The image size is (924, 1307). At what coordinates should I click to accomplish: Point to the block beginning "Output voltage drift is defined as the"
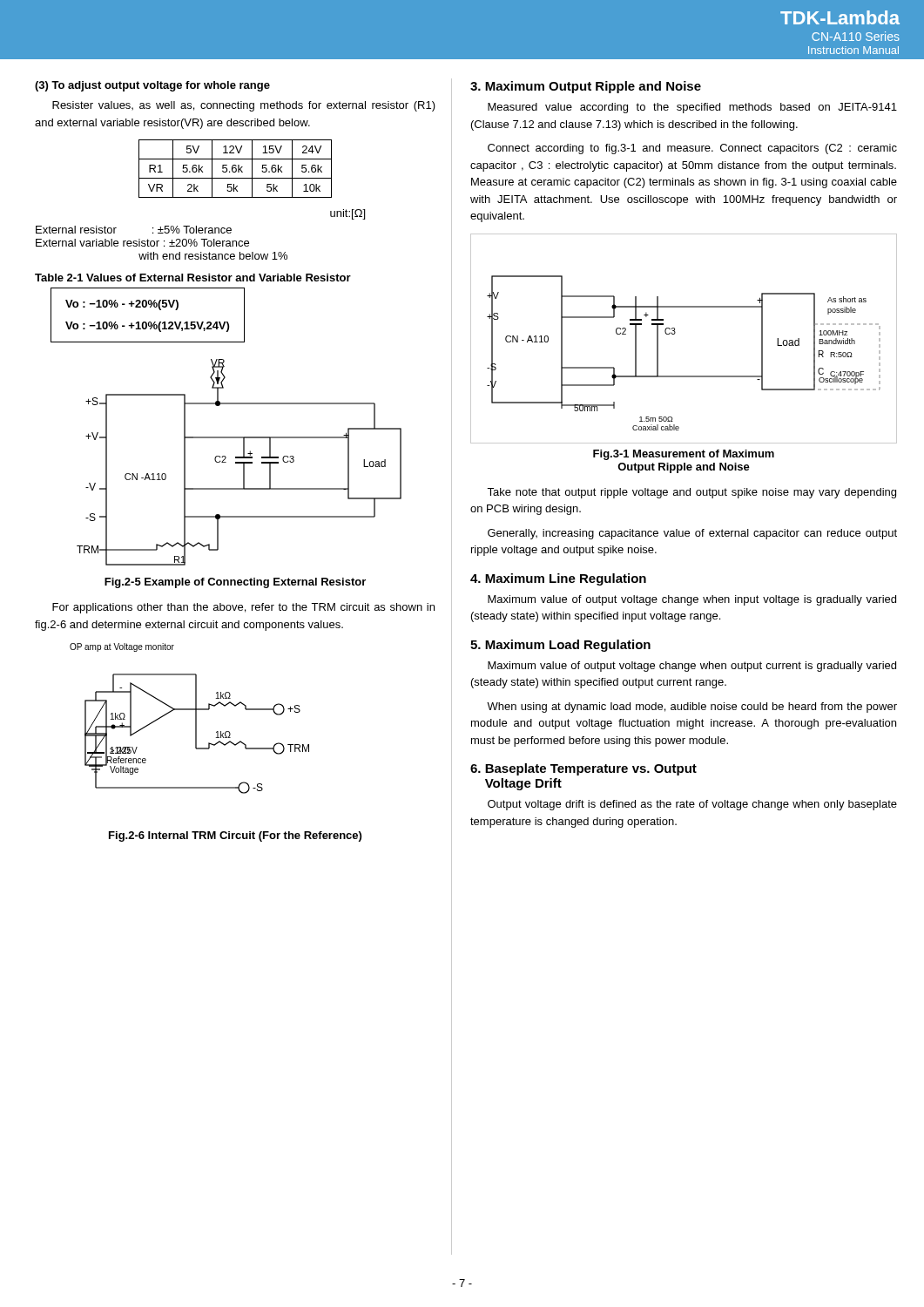tap(684, 813)
